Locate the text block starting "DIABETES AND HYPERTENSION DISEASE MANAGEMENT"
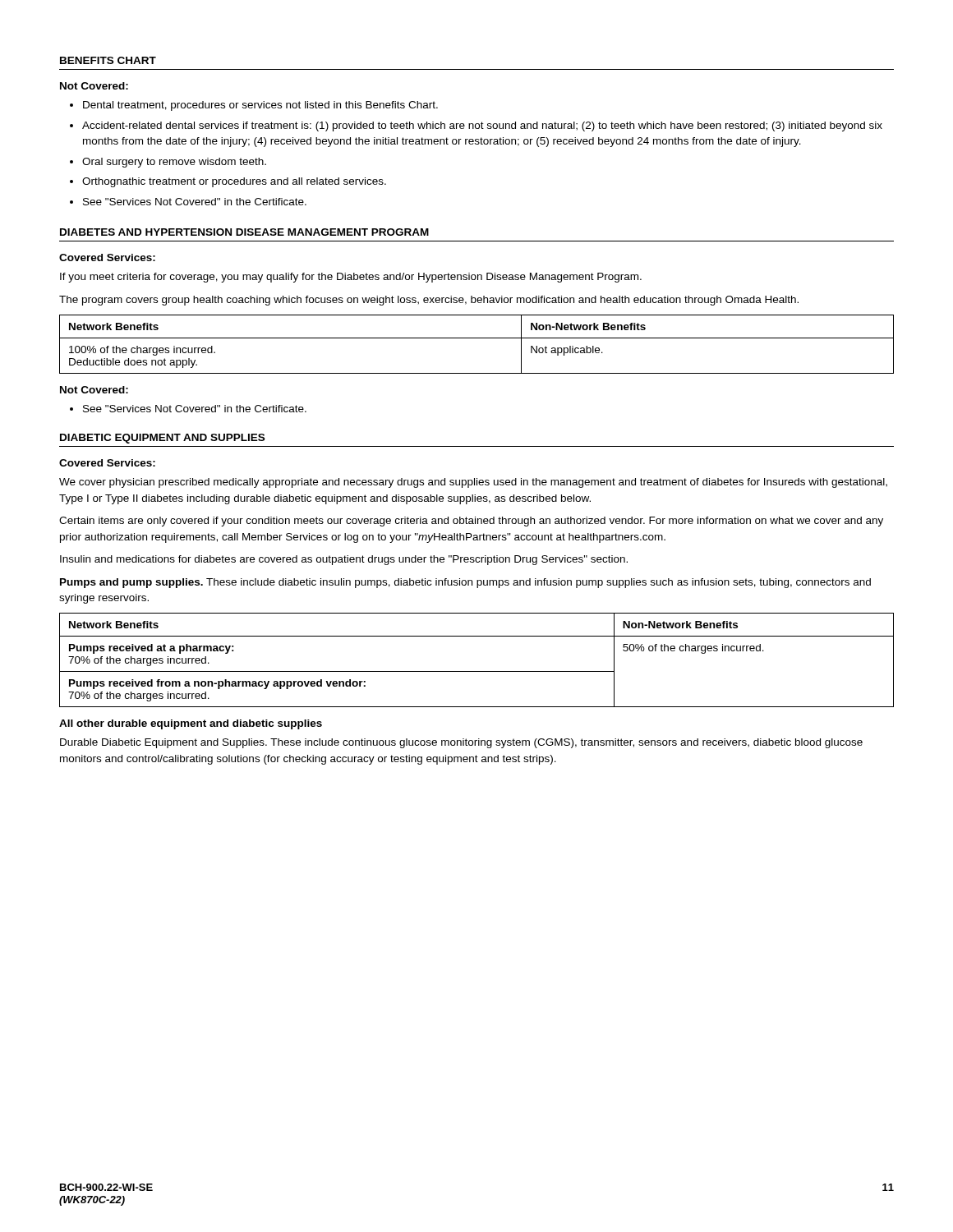This screenshot has height=1232, width=953. 244,232
